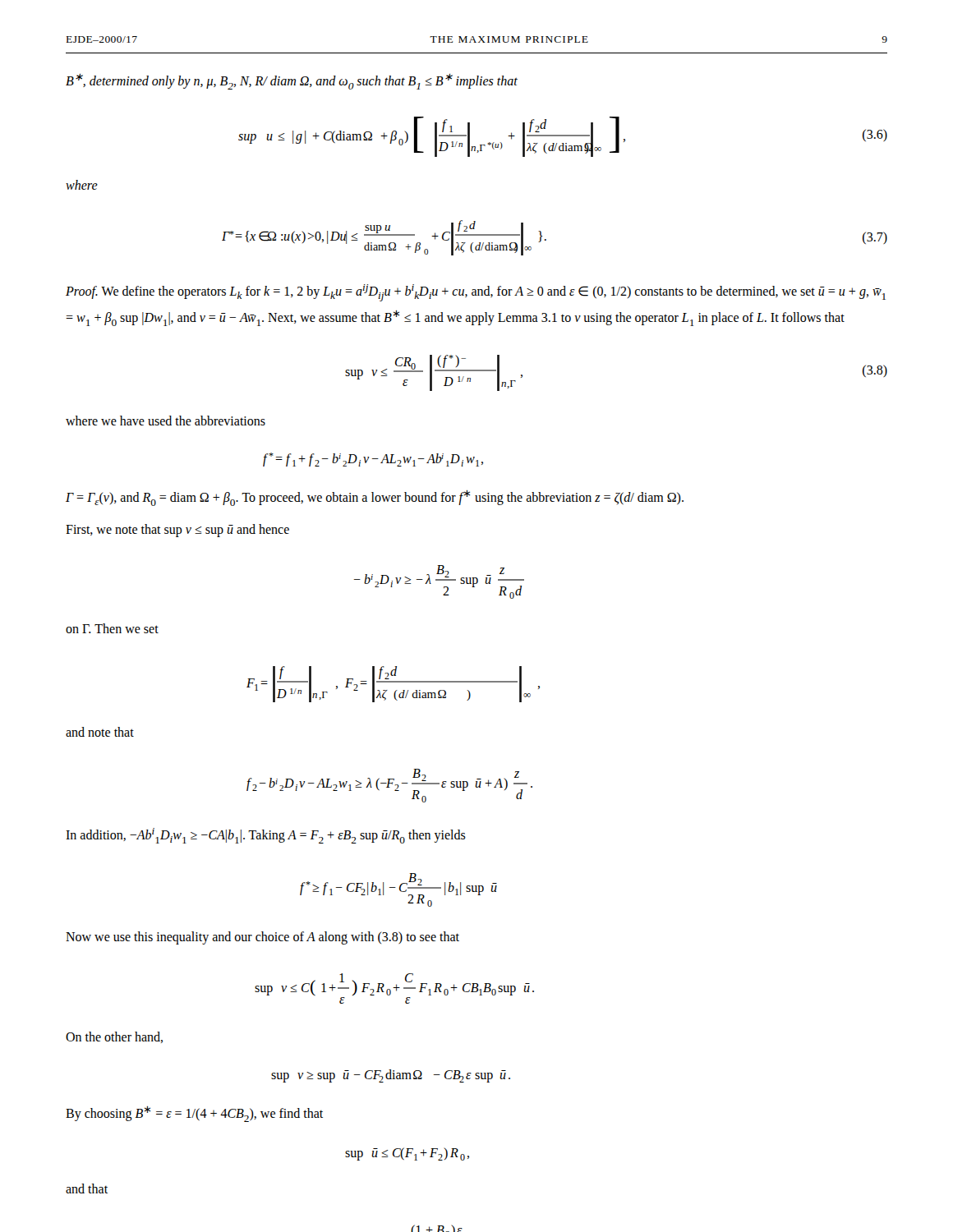Locate the formula containing "f * ≥ f 1 − CF 2"
The width and height of the screenshot is (953, 1232).
(x=476, y=887)
